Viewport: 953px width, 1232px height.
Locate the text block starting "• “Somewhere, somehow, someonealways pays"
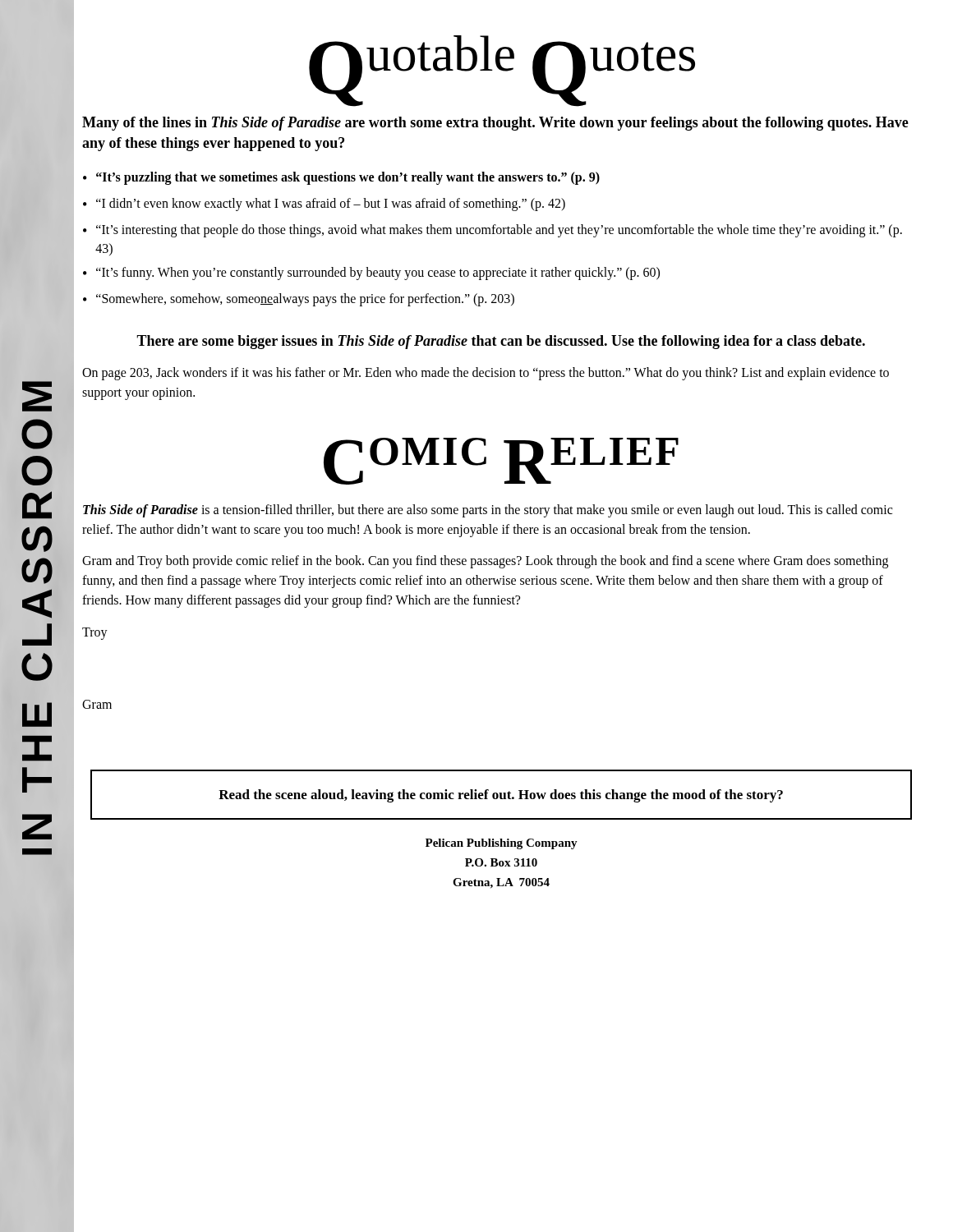click(x=298, y=300)
